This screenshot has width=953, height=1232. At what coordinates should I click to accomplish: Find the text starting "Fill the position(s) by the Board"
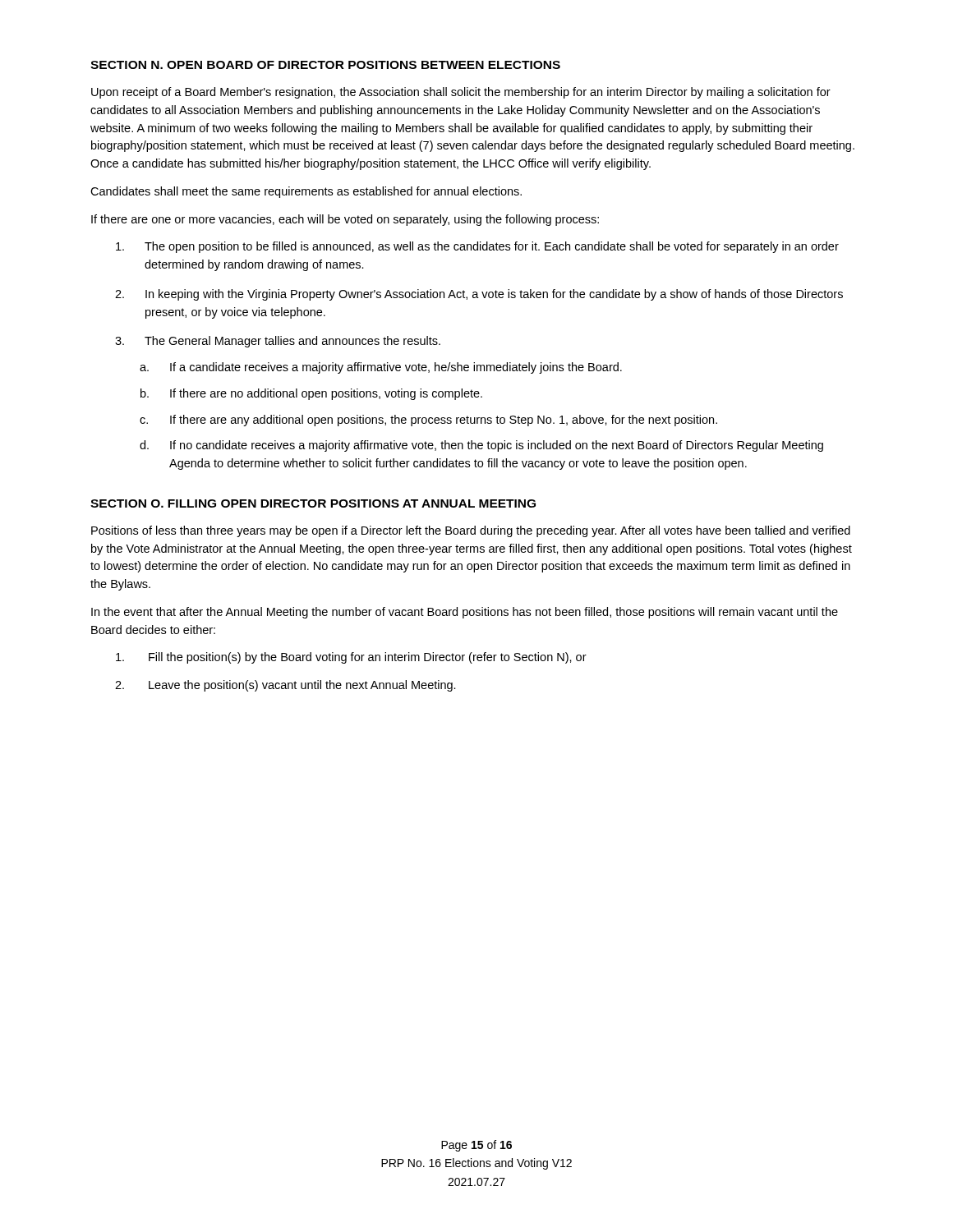coord(489,658)
